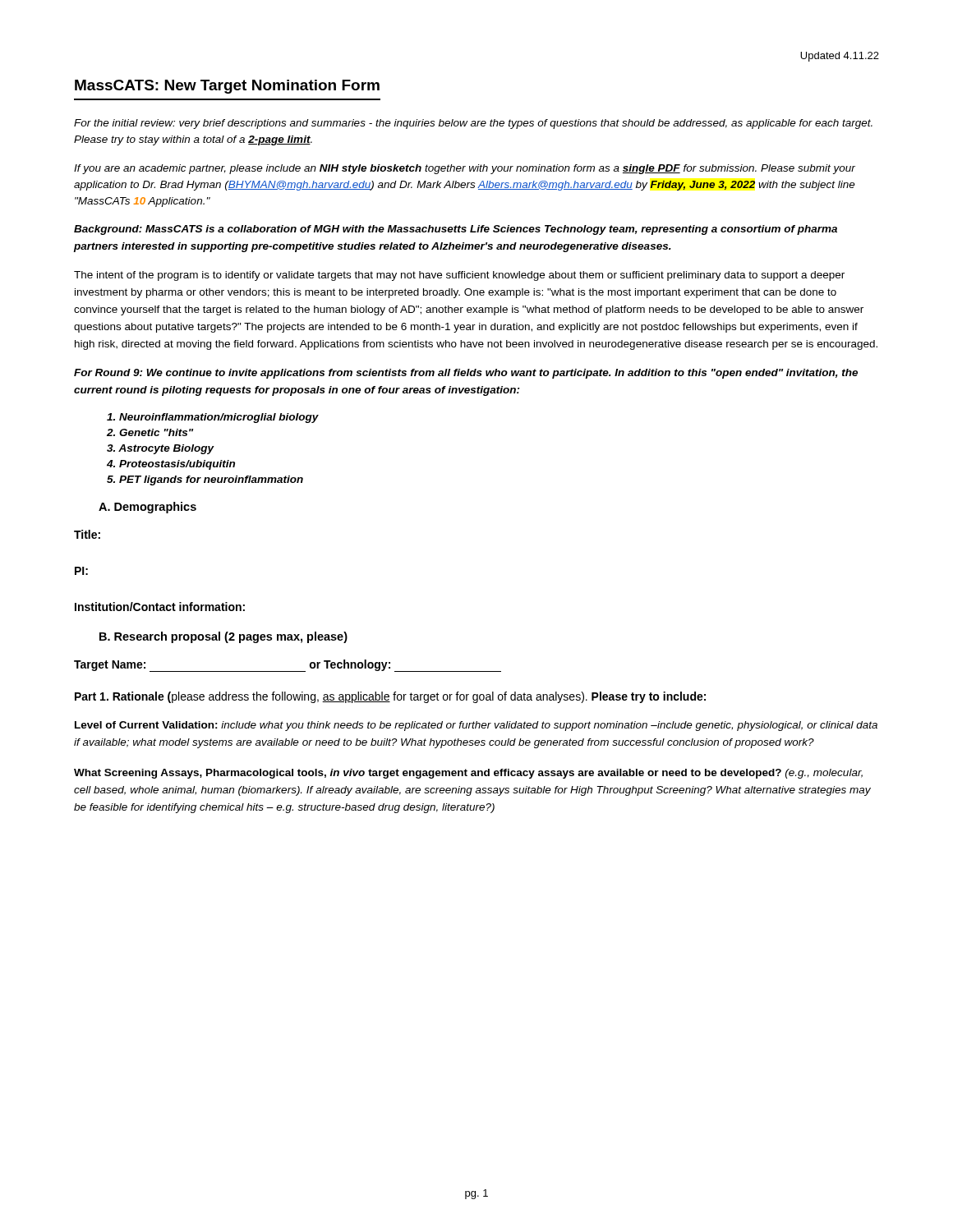Locate the text starting "For the initial review: very"

click(474, 131)
